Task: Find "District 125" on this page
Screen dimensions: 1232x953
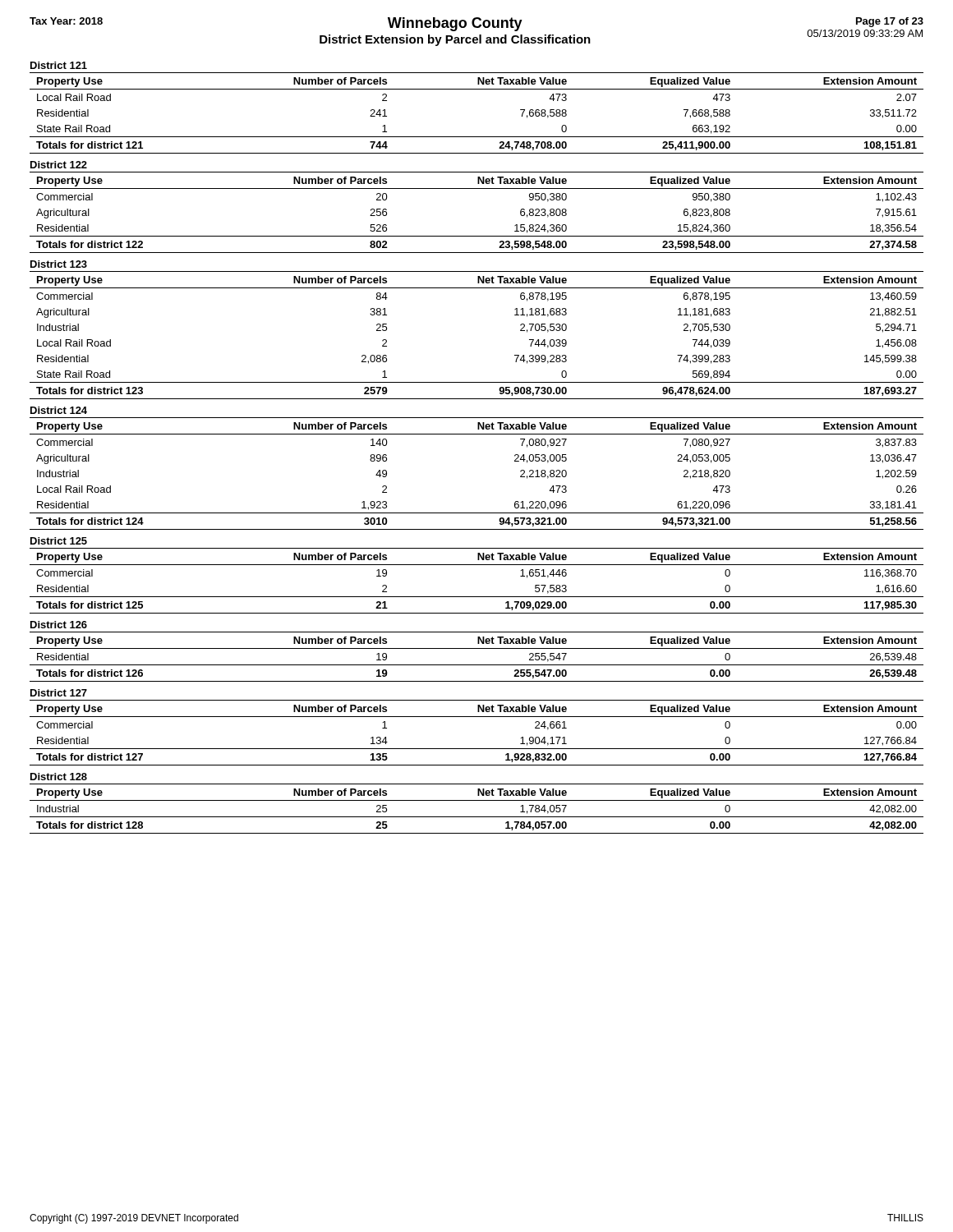Action: click(58, 541)
